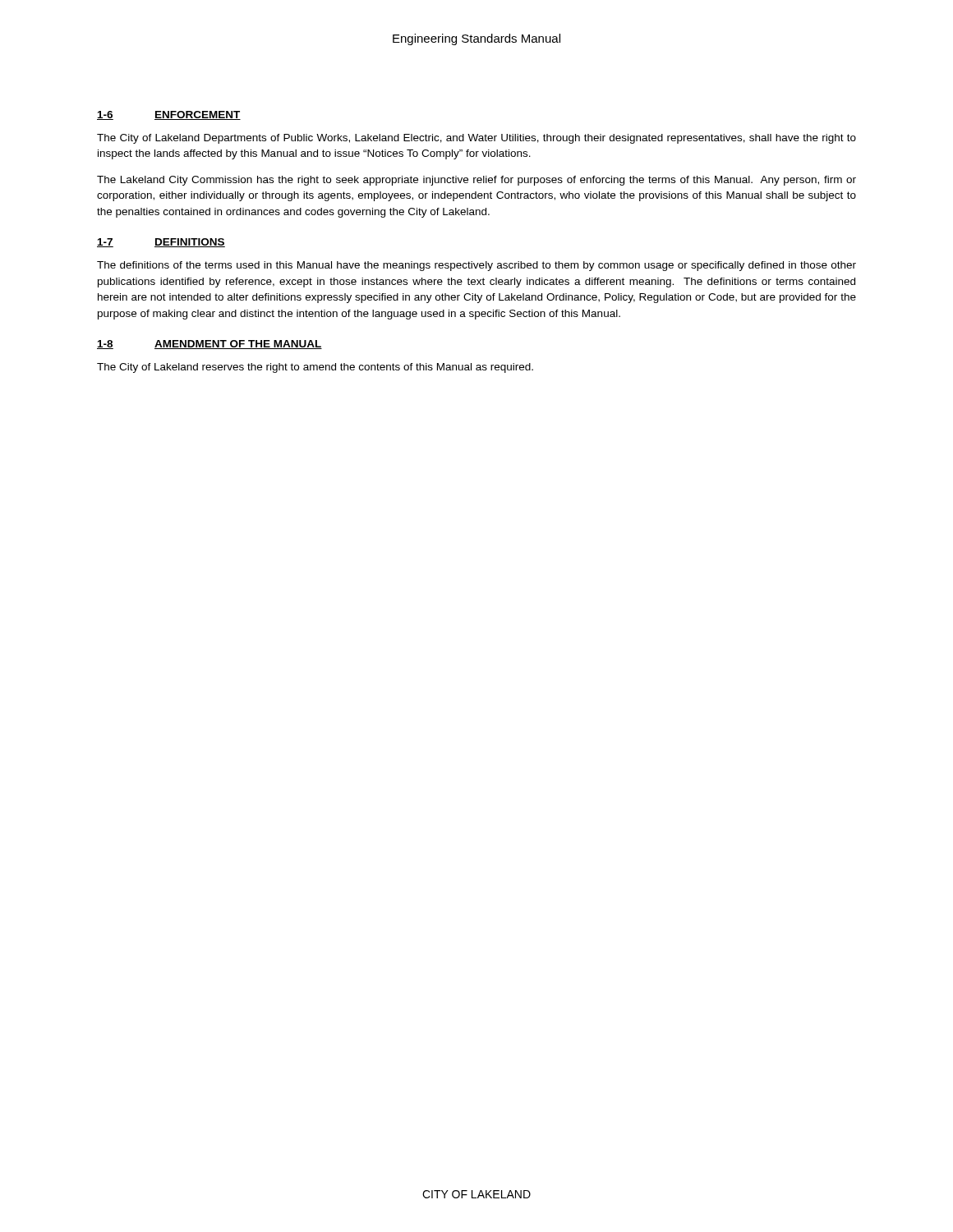Find the section header containing "1-7 DEFINITIONS"
This screenshot has height=1232, width=953.
161,242
